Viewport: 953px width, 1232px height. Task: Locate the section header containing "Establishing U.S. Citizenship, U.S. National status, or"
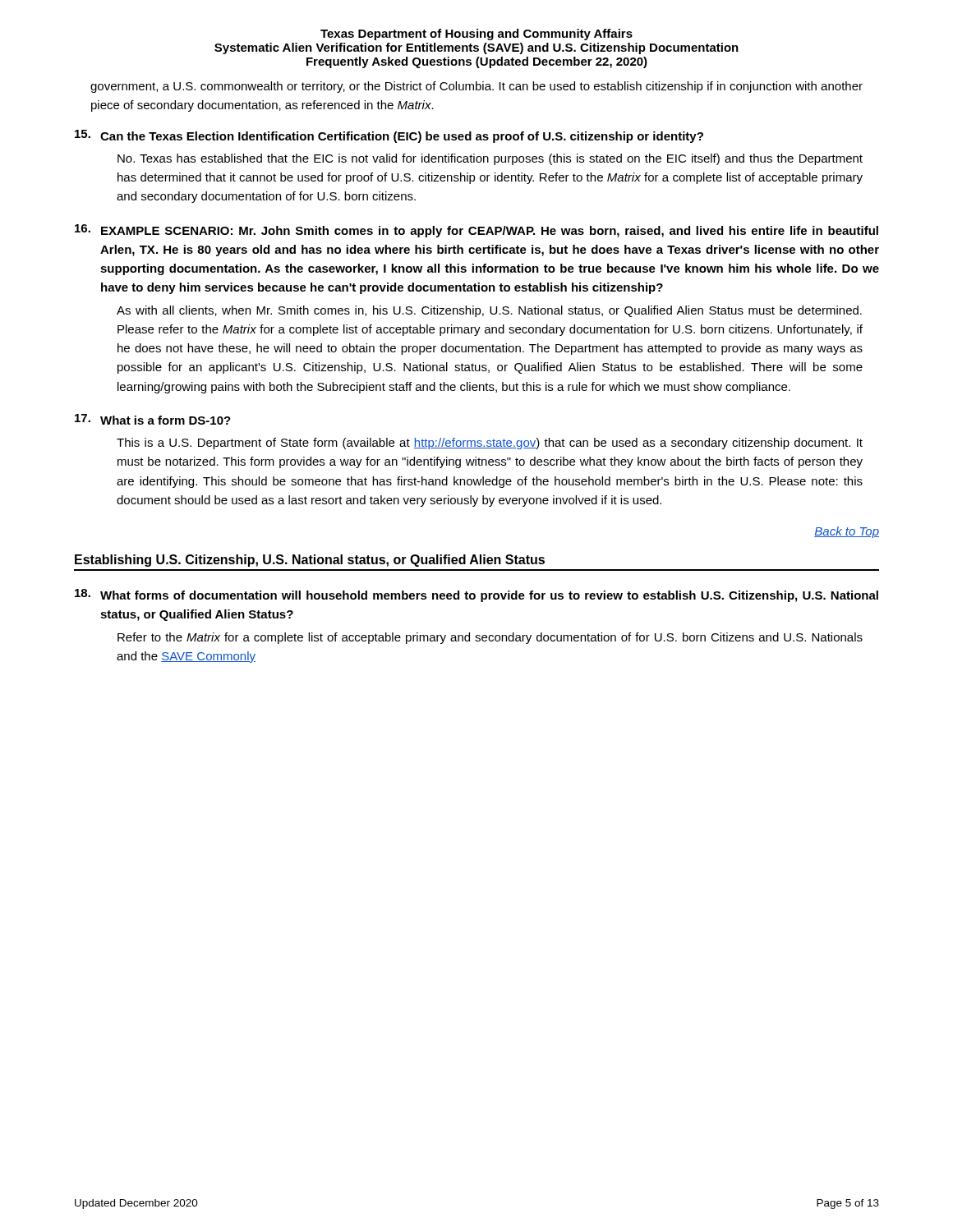pos(476,560)
